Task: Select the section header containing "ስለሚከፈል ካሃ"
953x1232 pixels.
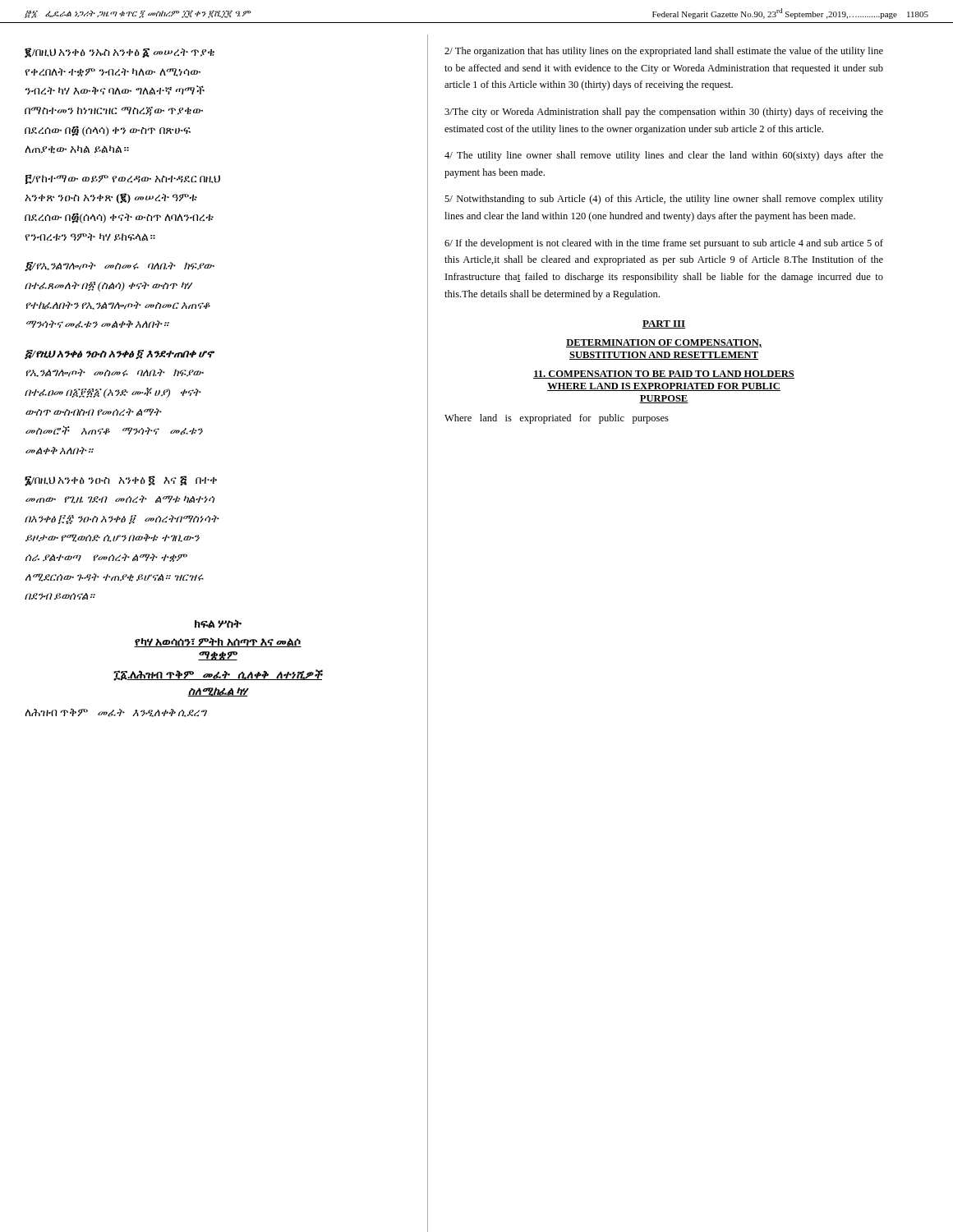Action: point(218,691)
